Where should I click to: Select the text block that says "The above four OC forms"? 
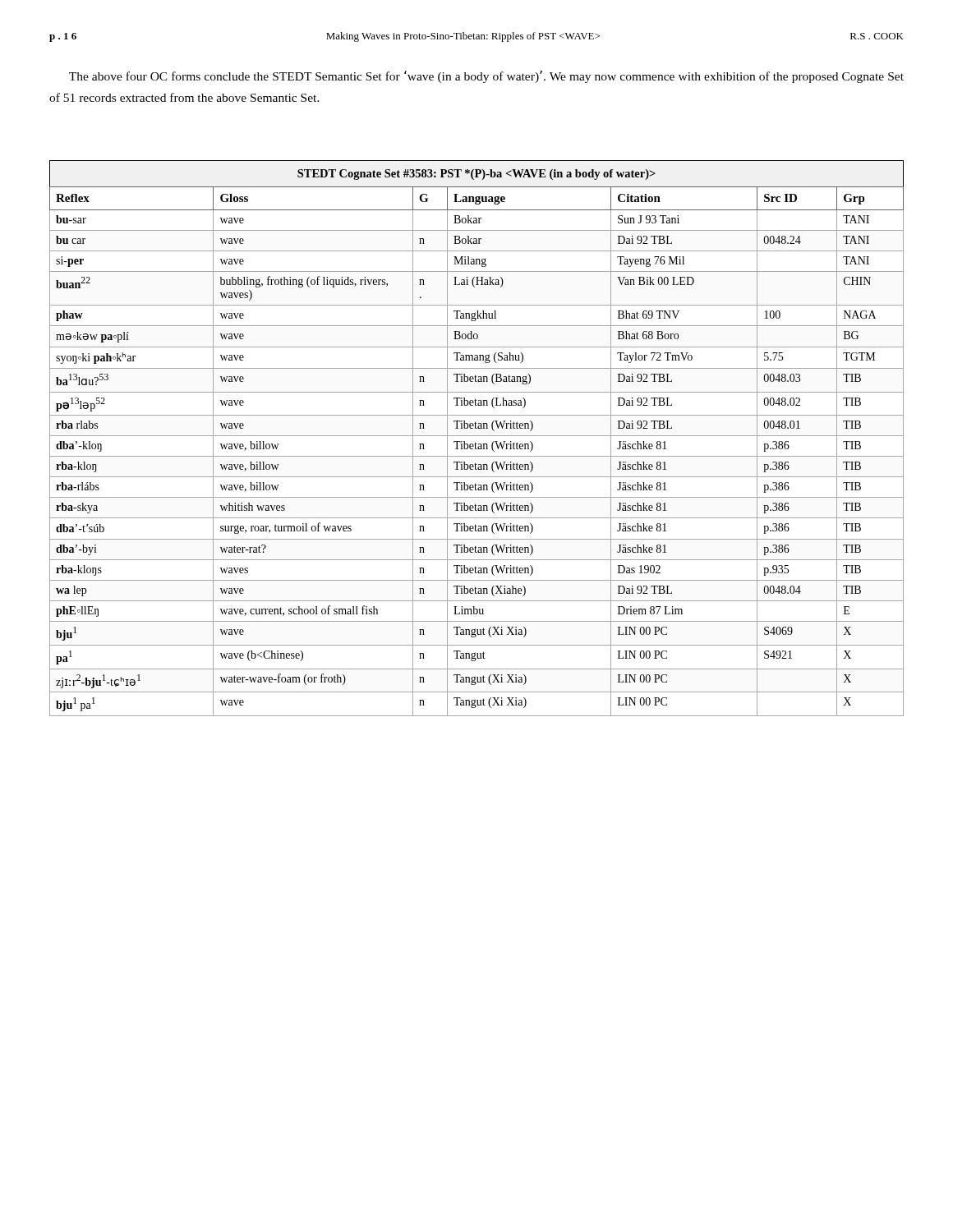point(476,87)
